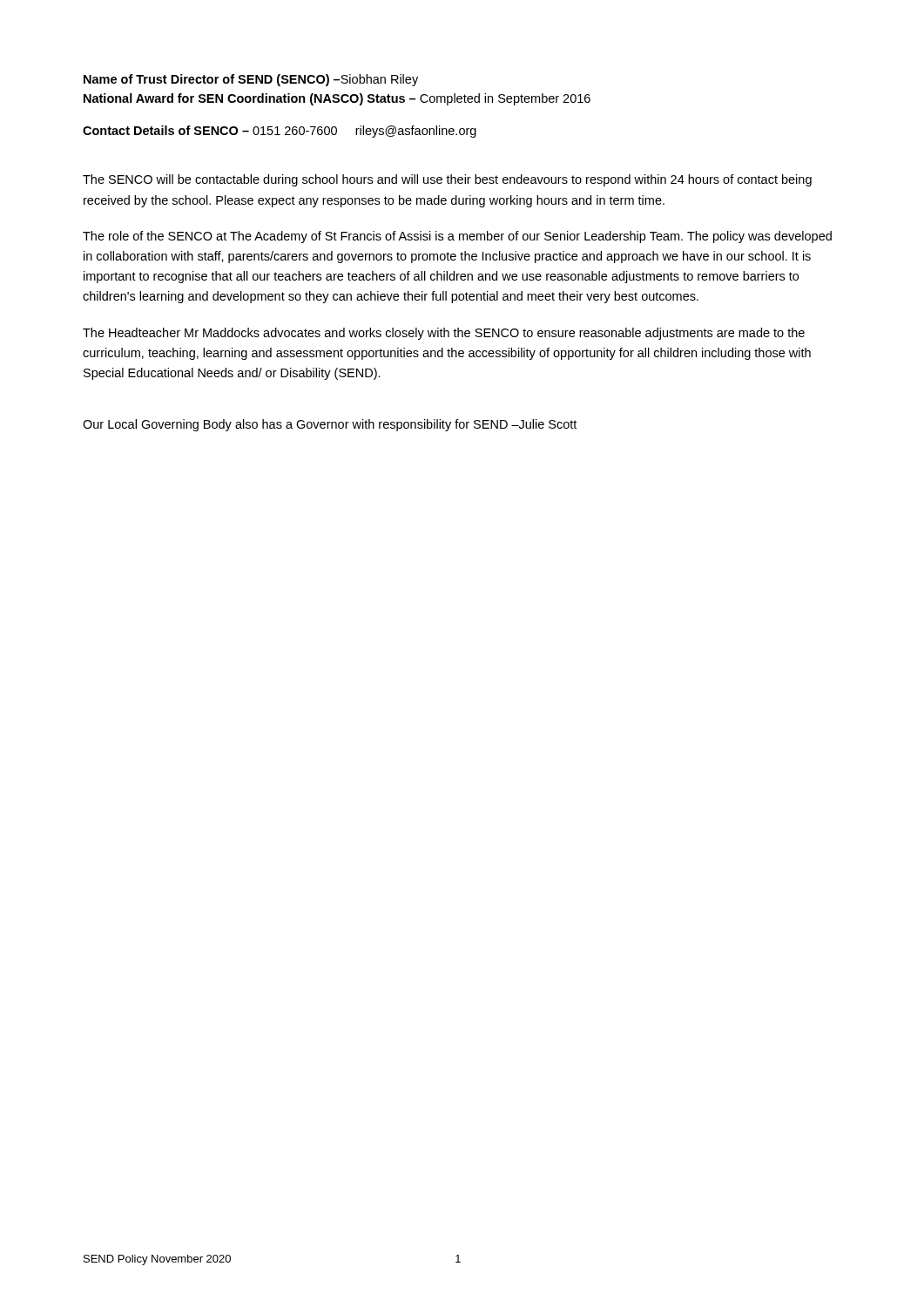Locate the block of text that opens with "The SENCO will be contactable during school hours"

tap(447, 190)
